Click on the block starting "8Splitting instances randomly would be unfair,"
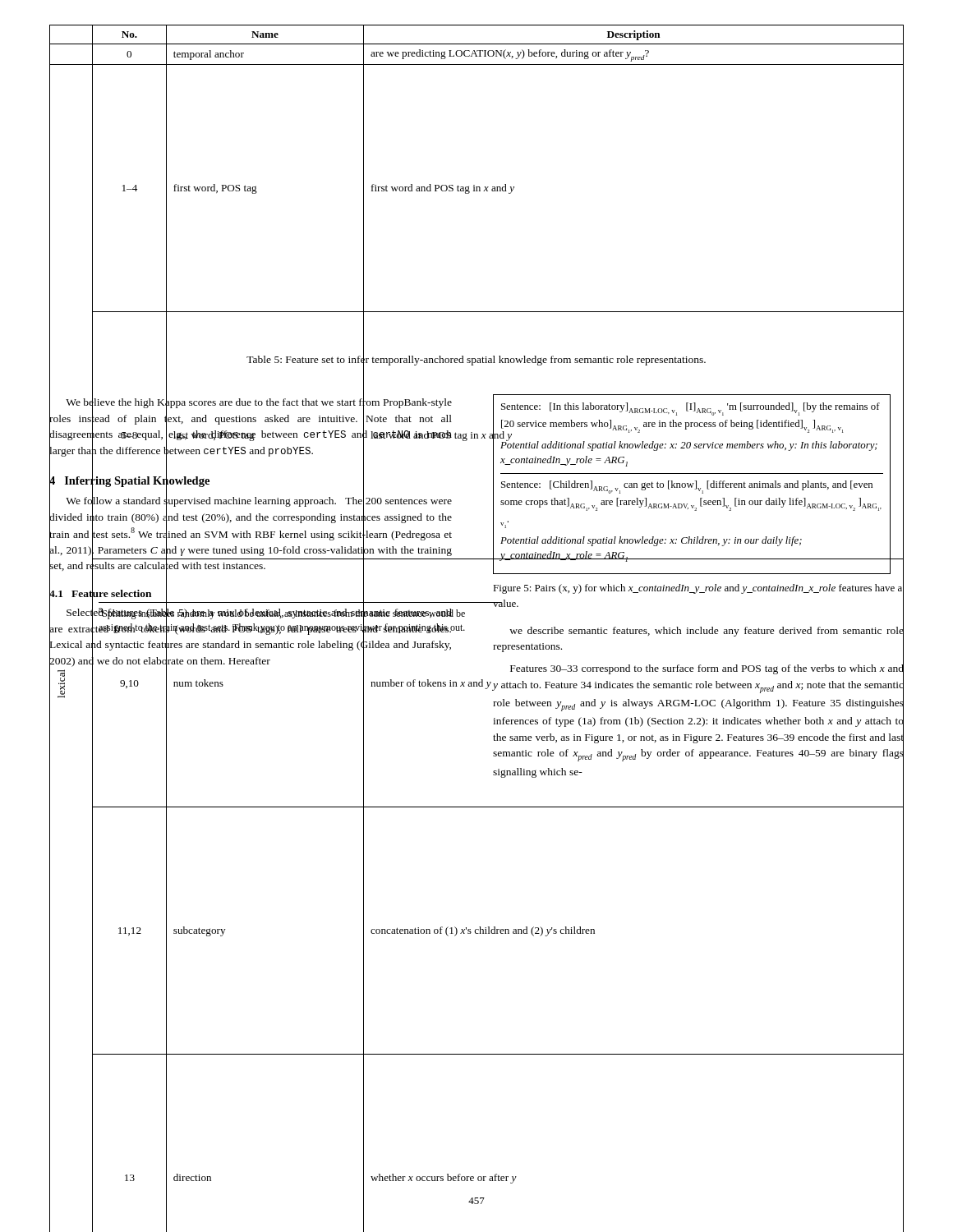Viewport: 953px width, 1232px height. 282,620
